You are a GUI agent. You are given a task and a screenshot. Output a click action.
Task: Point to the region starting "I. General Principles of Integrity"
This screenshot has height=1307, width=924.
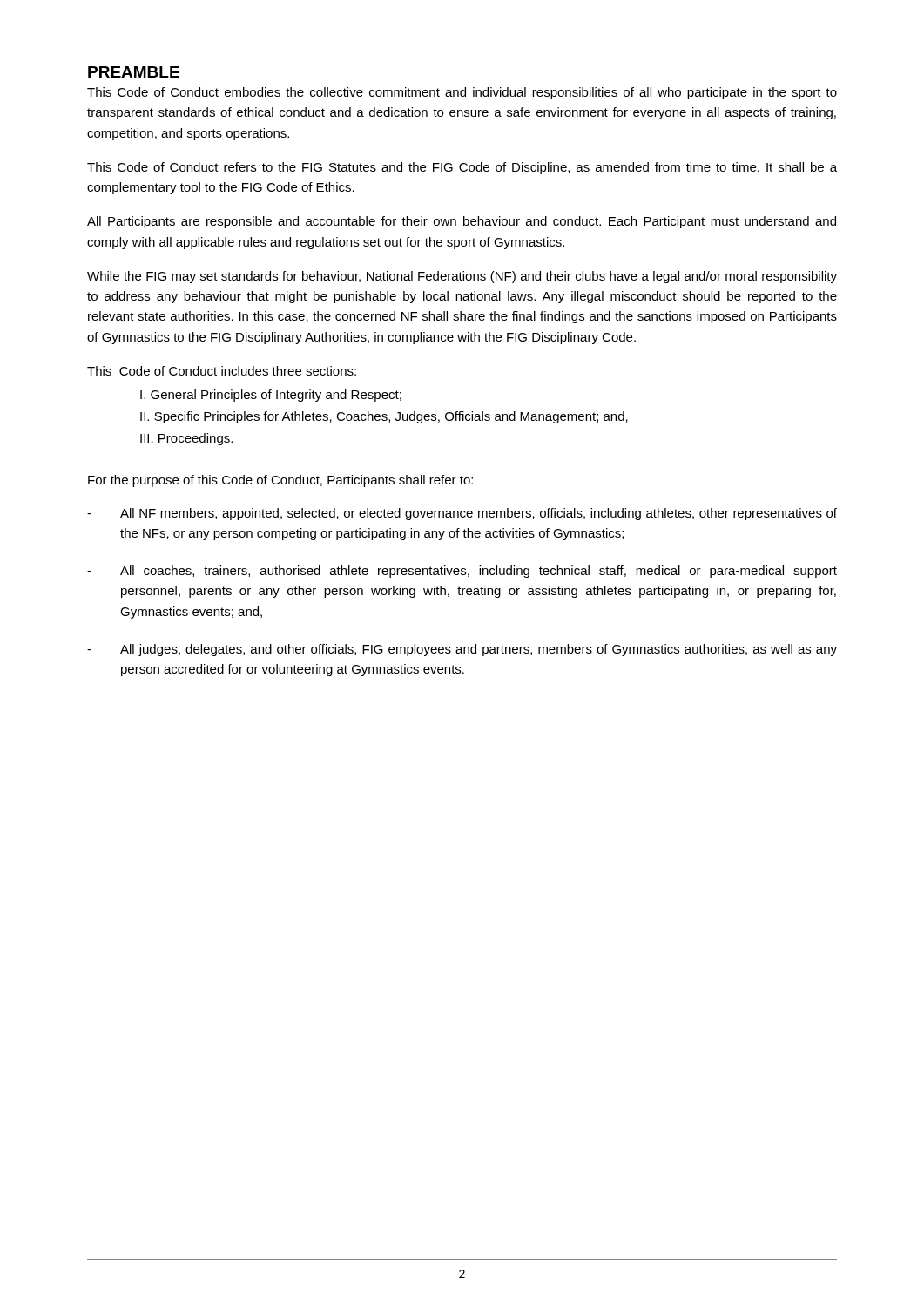click(271, 394)
